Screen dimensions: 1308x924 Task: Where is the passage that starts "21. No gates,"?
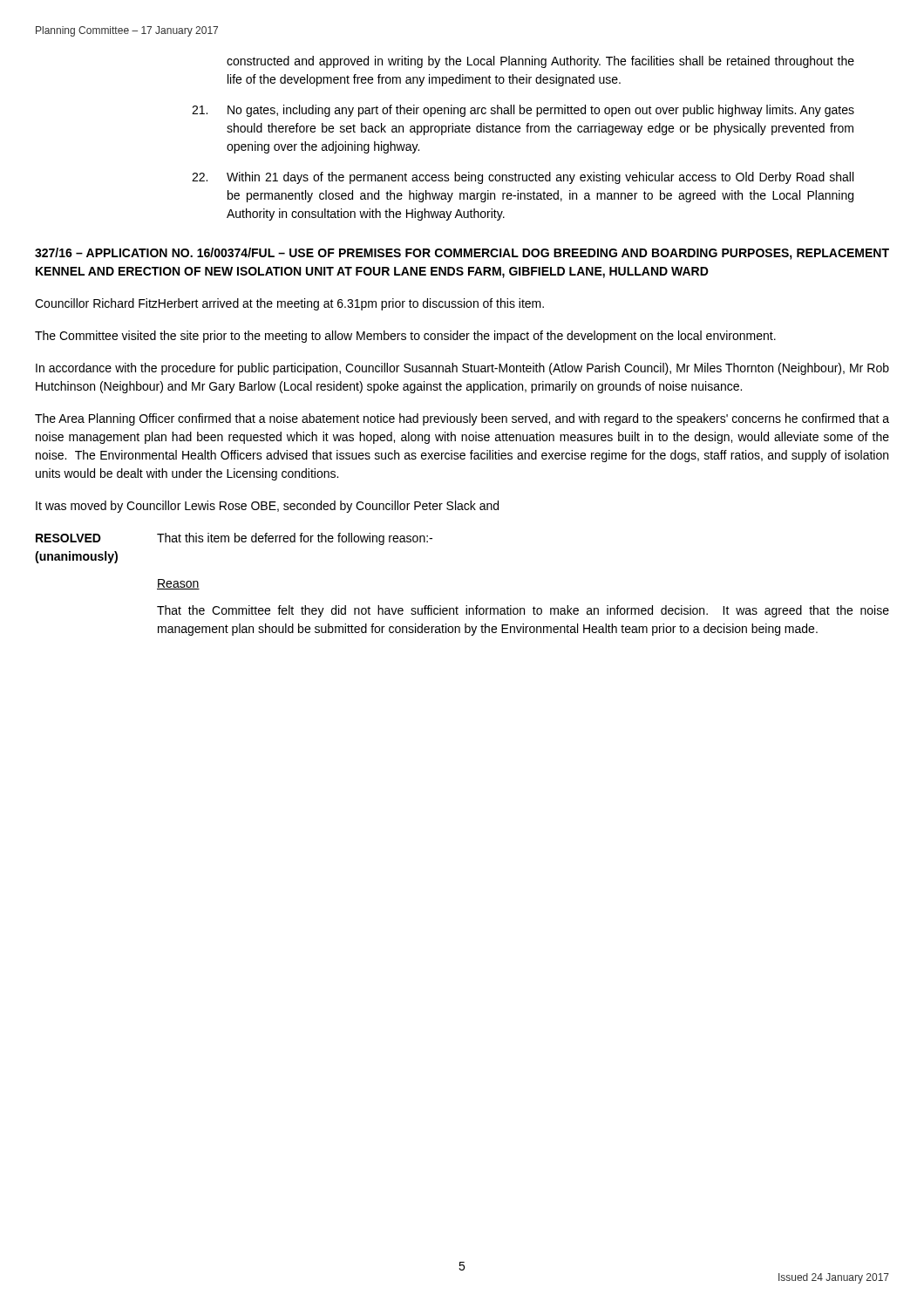coord(523,129)
